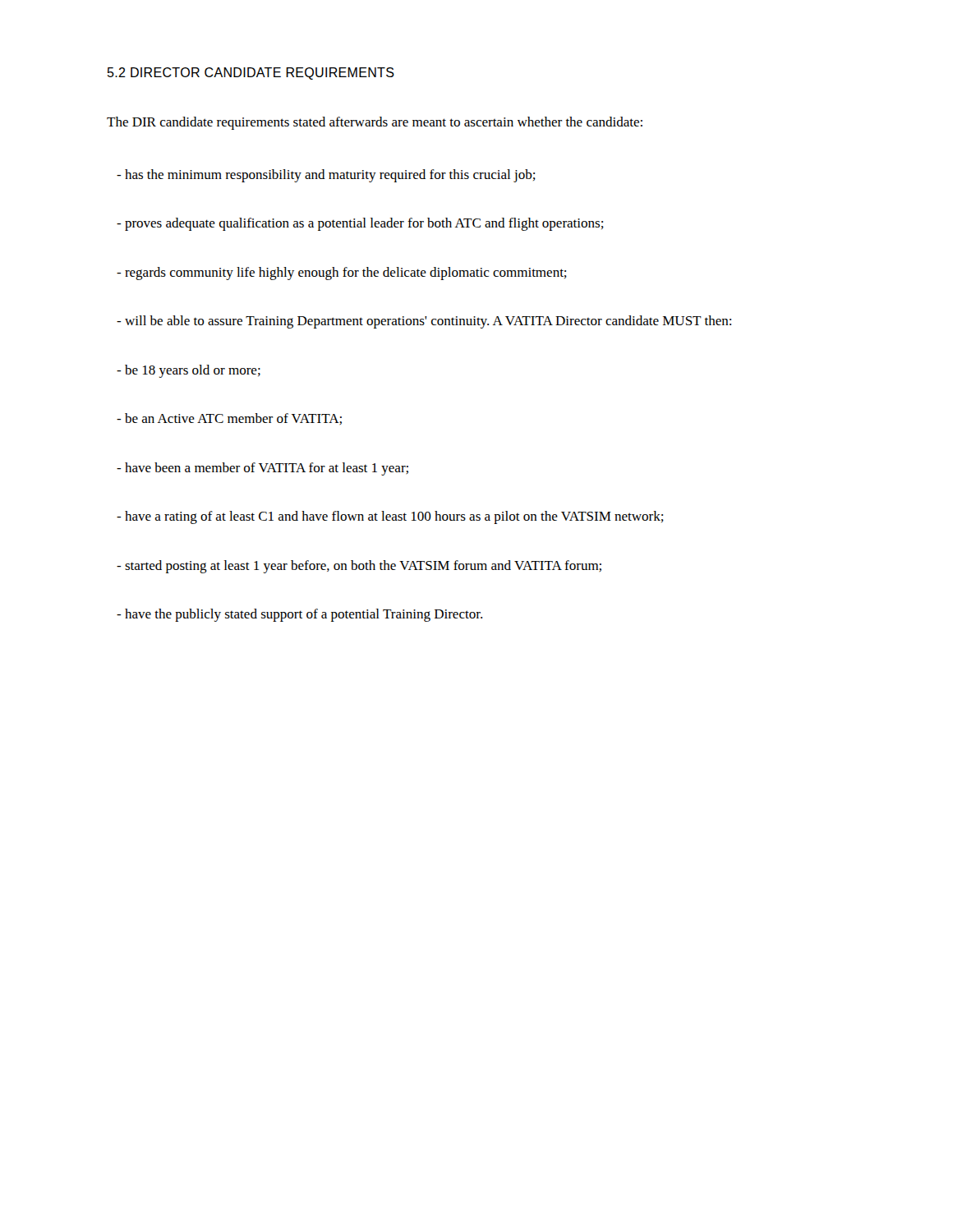The image size is (953, 1232).
Task: Find the block starting "5.2 DIRECTOR CANDIDATE REQUIREMENTS"
Action: pyautogui.click(x=251, y=73)
